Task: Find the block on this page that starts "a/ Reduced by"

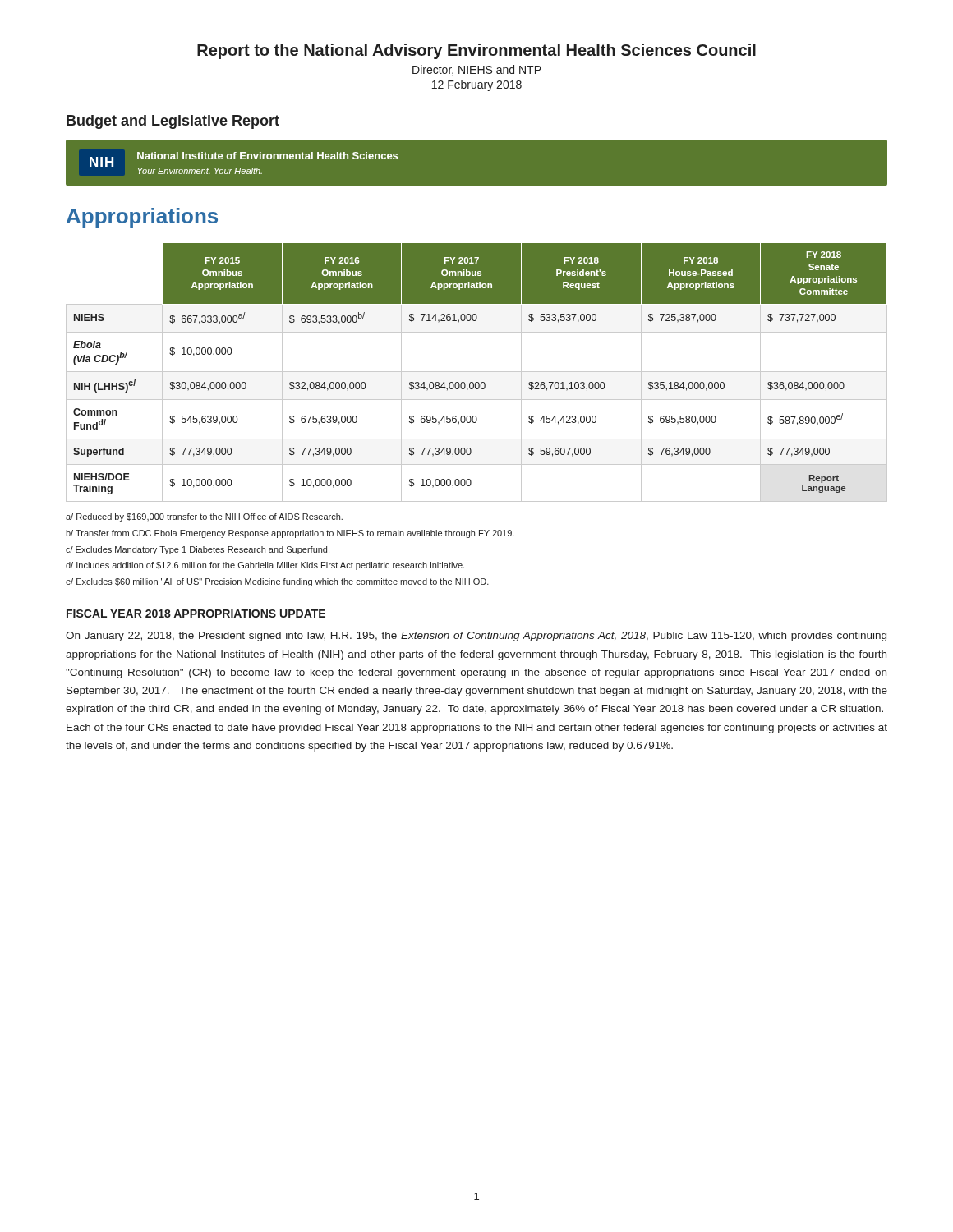Action: pos(205,517)
